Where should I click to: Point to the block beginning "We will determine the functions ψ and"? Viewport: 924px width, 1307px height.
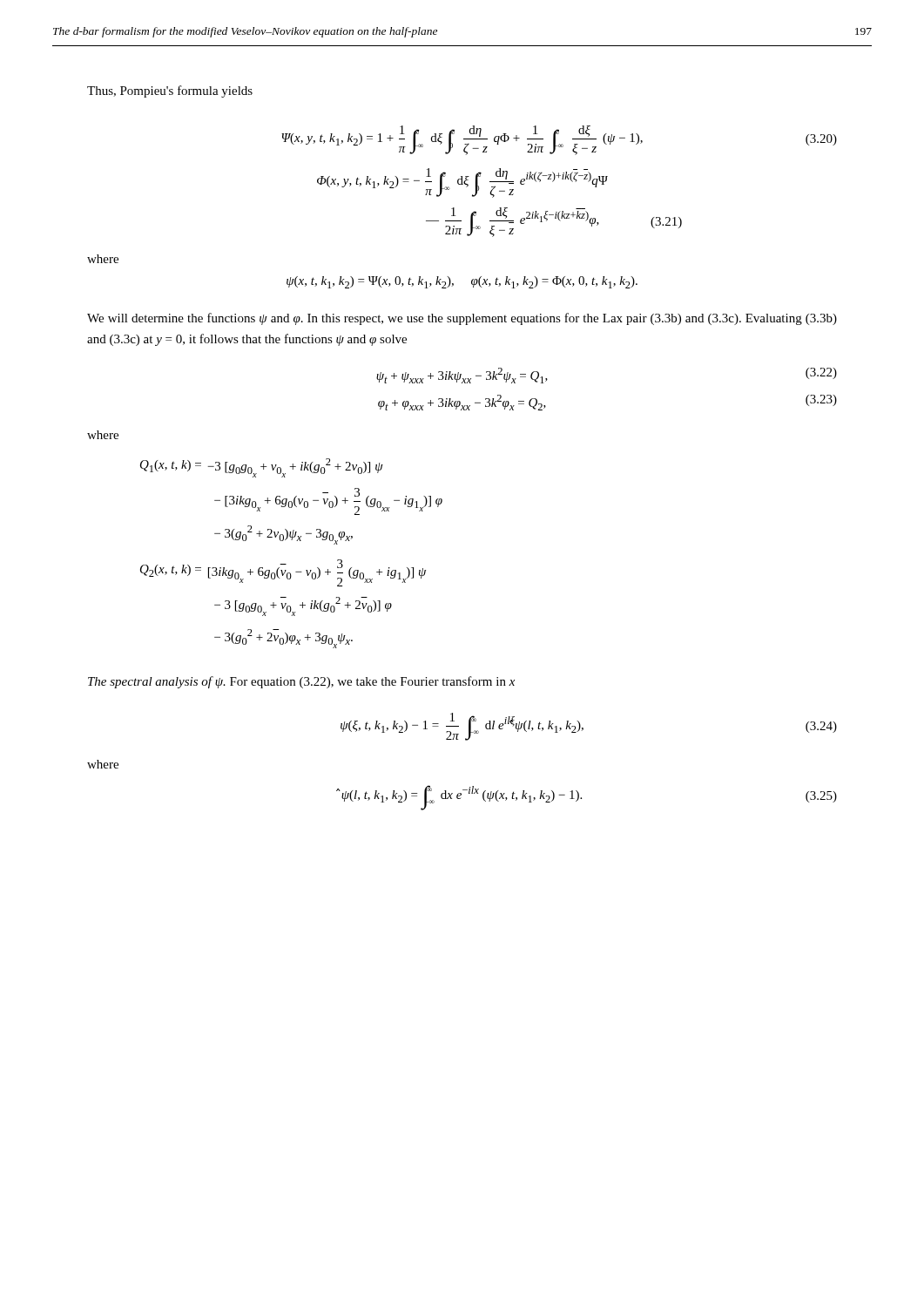(462, 329)
